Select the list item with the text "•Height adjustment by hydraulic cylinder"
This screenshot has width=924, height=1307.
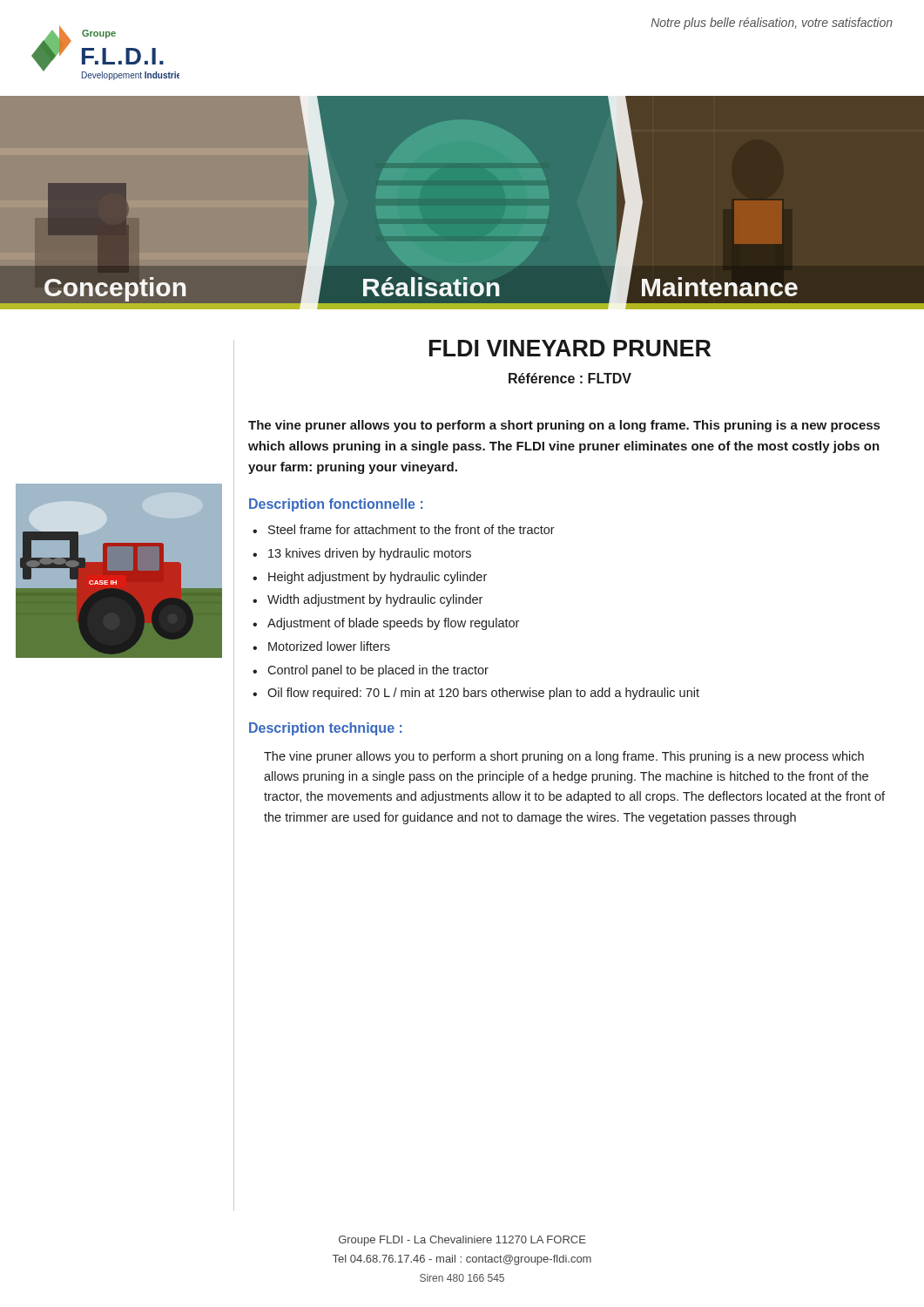pos(370,577)
